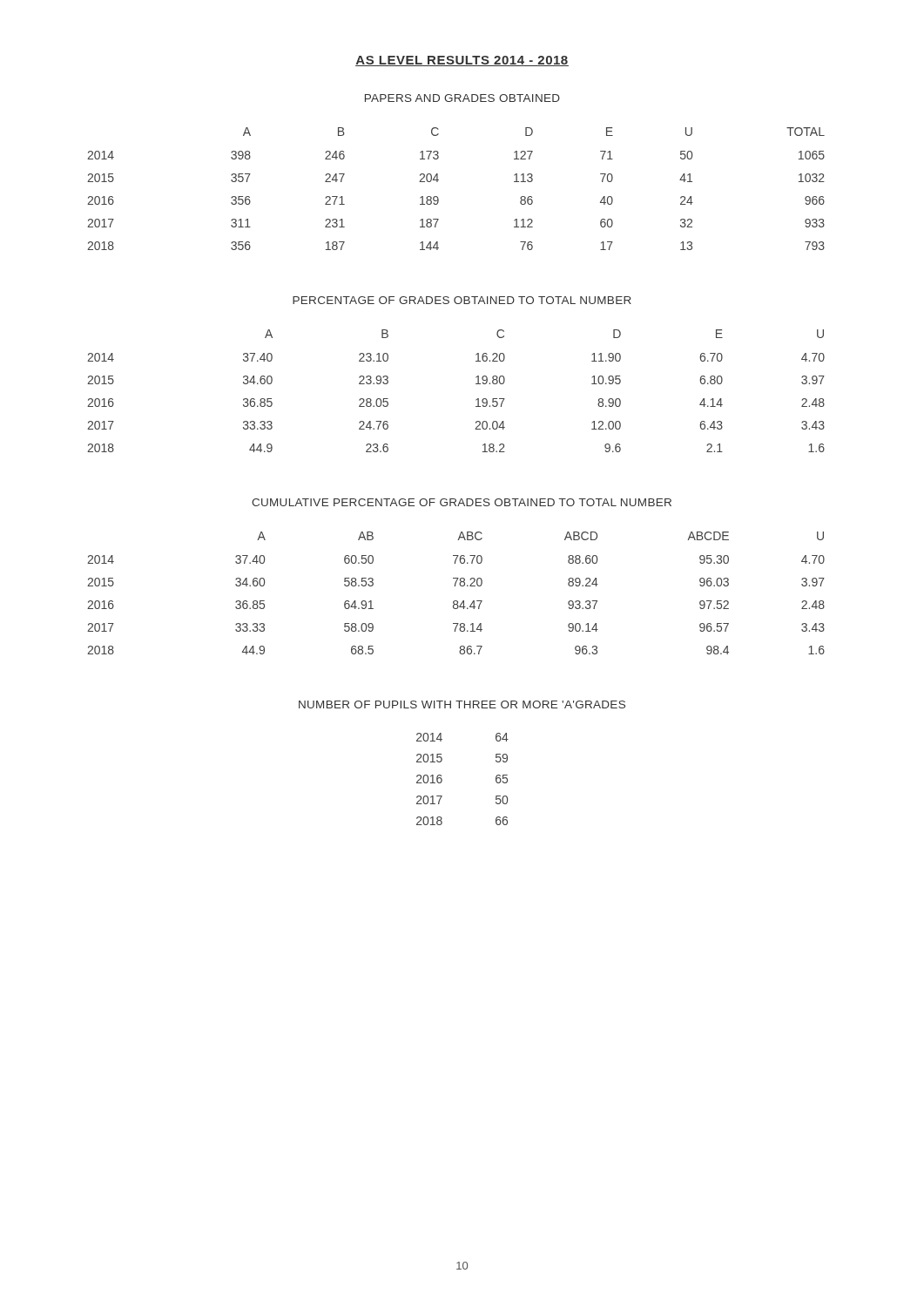Find the table that mentions "TOTAL"
The width and height of the screenshot is (924, 1307).
pos(462,189)
